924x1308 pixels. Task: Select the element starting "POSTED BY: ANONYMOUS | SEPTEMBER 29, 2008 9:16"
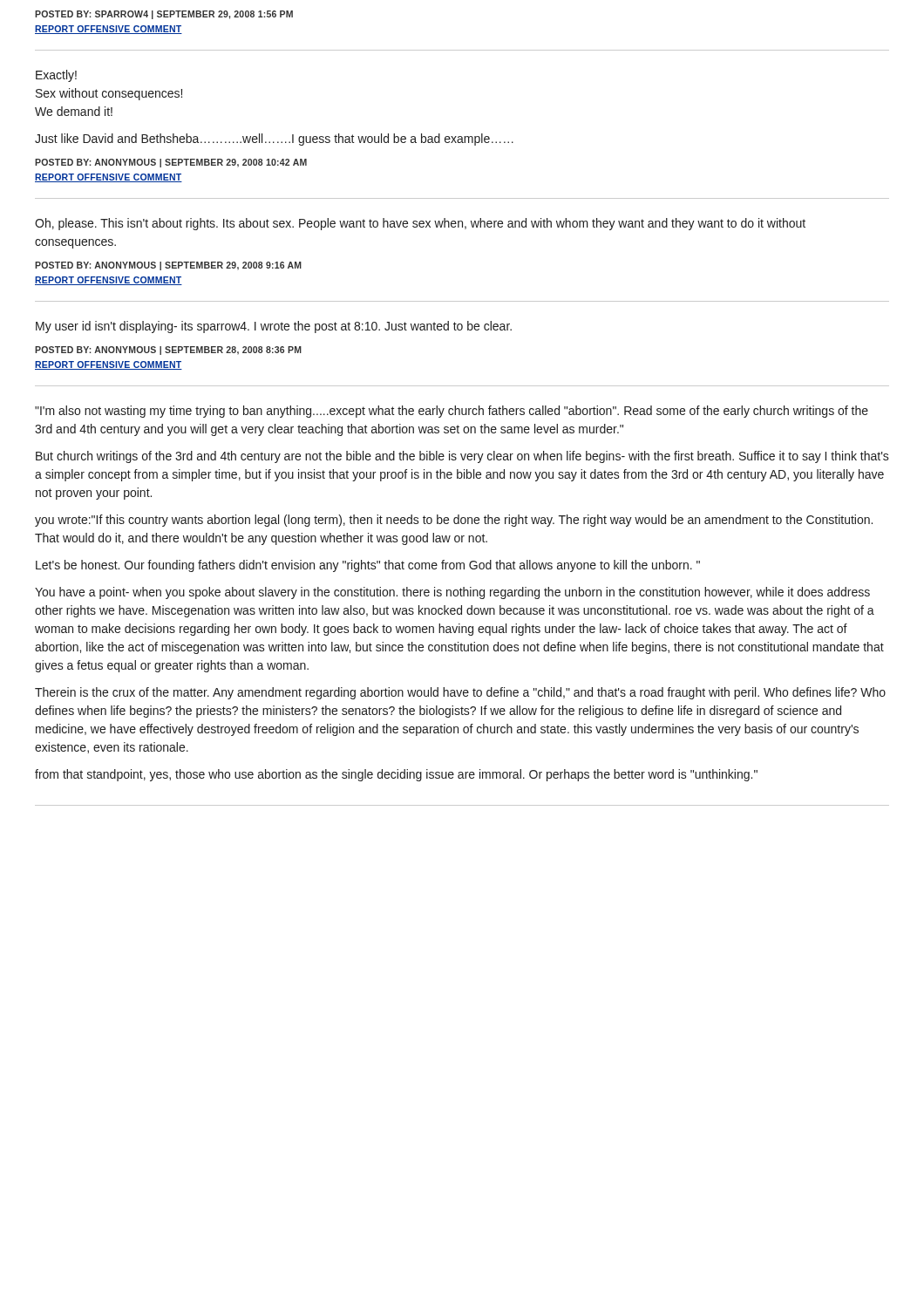(168, 265)
